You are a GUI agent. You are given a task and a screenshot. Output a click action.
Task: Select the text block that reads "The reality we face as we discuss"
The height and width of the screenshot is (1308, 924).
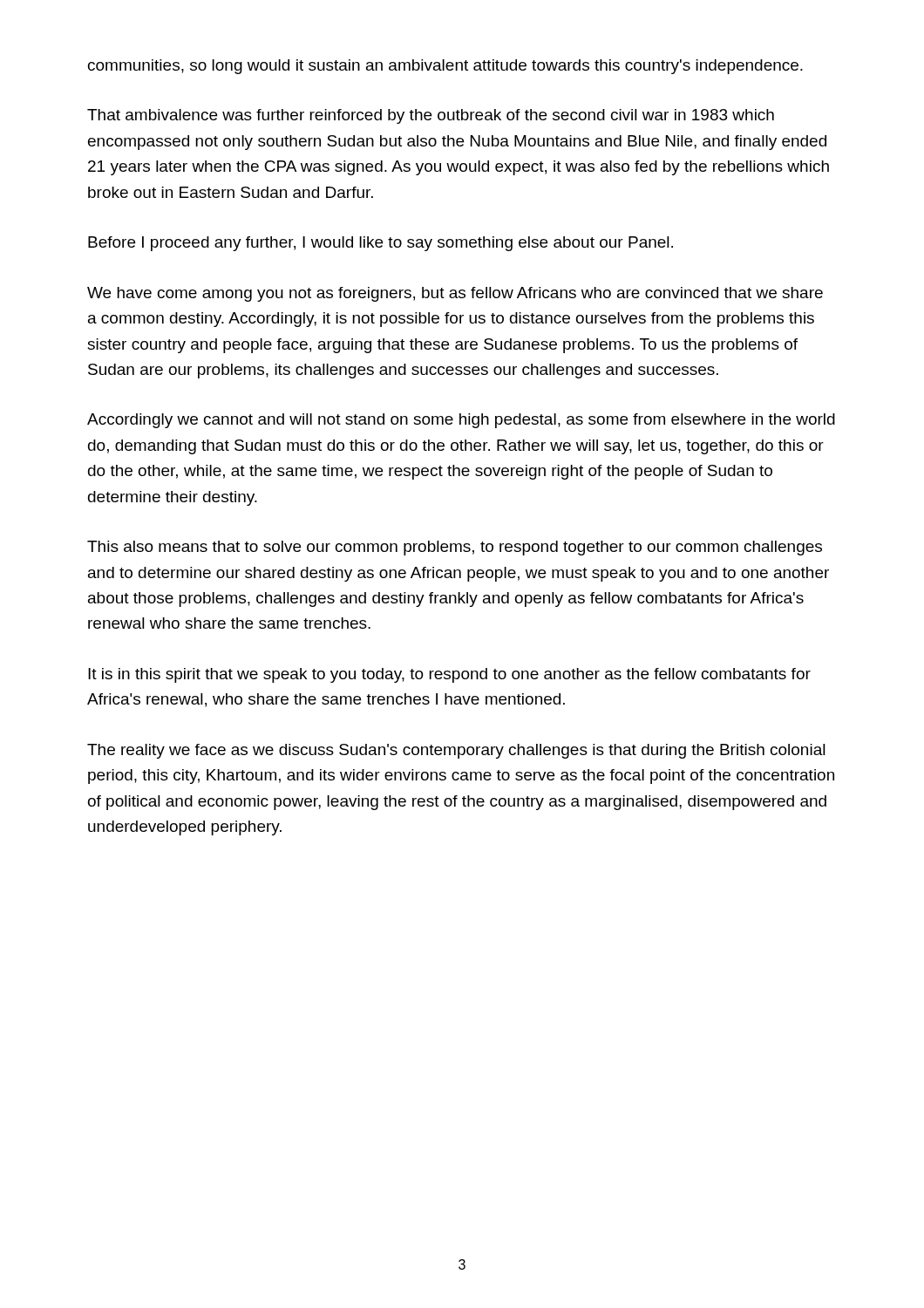pyautogui.click(x=461, y=788)
